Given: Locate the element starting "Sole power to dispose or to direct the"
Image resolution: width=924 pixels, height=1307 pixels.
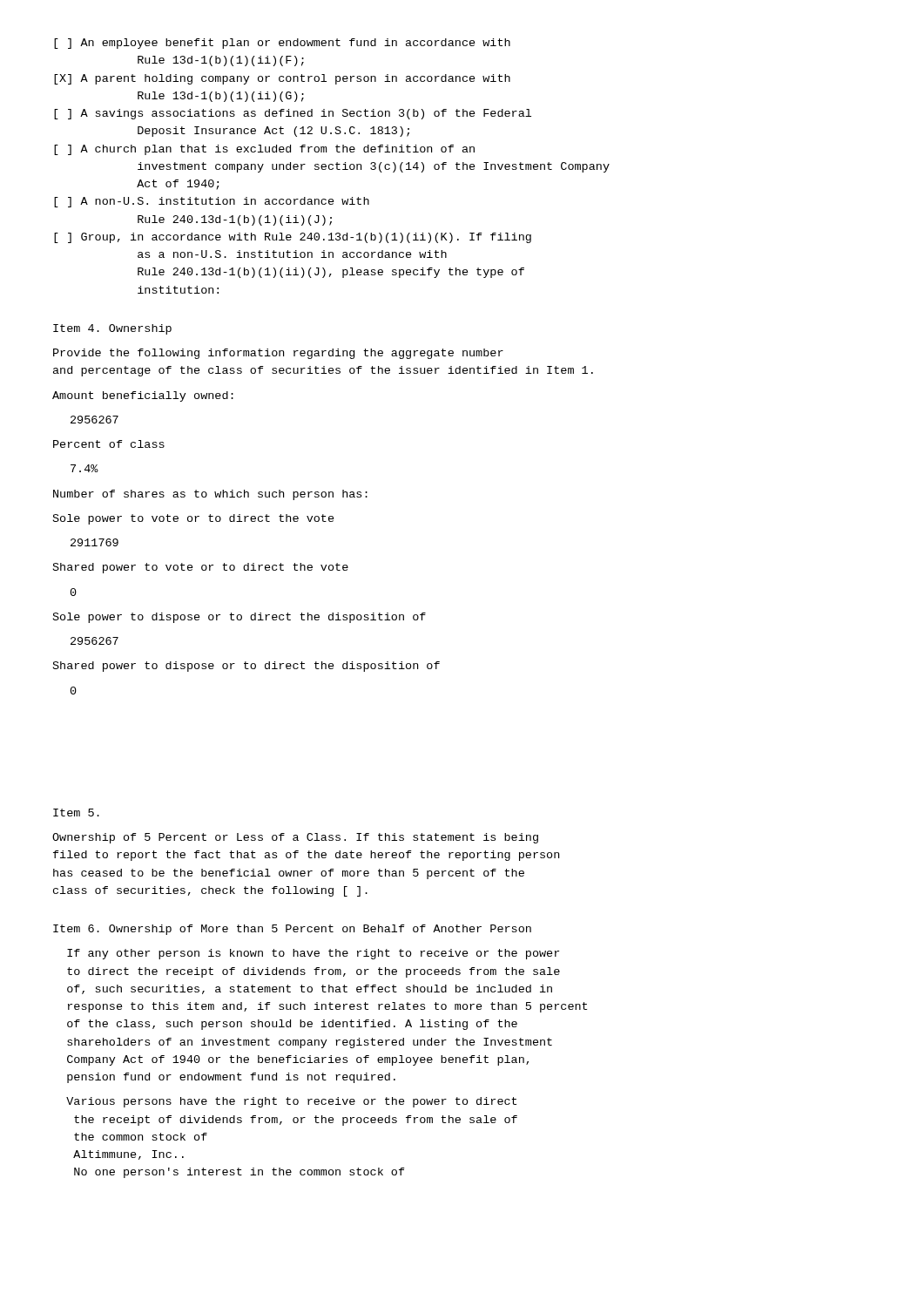Looking at the screenshot, I should click(x=239, y=617).
